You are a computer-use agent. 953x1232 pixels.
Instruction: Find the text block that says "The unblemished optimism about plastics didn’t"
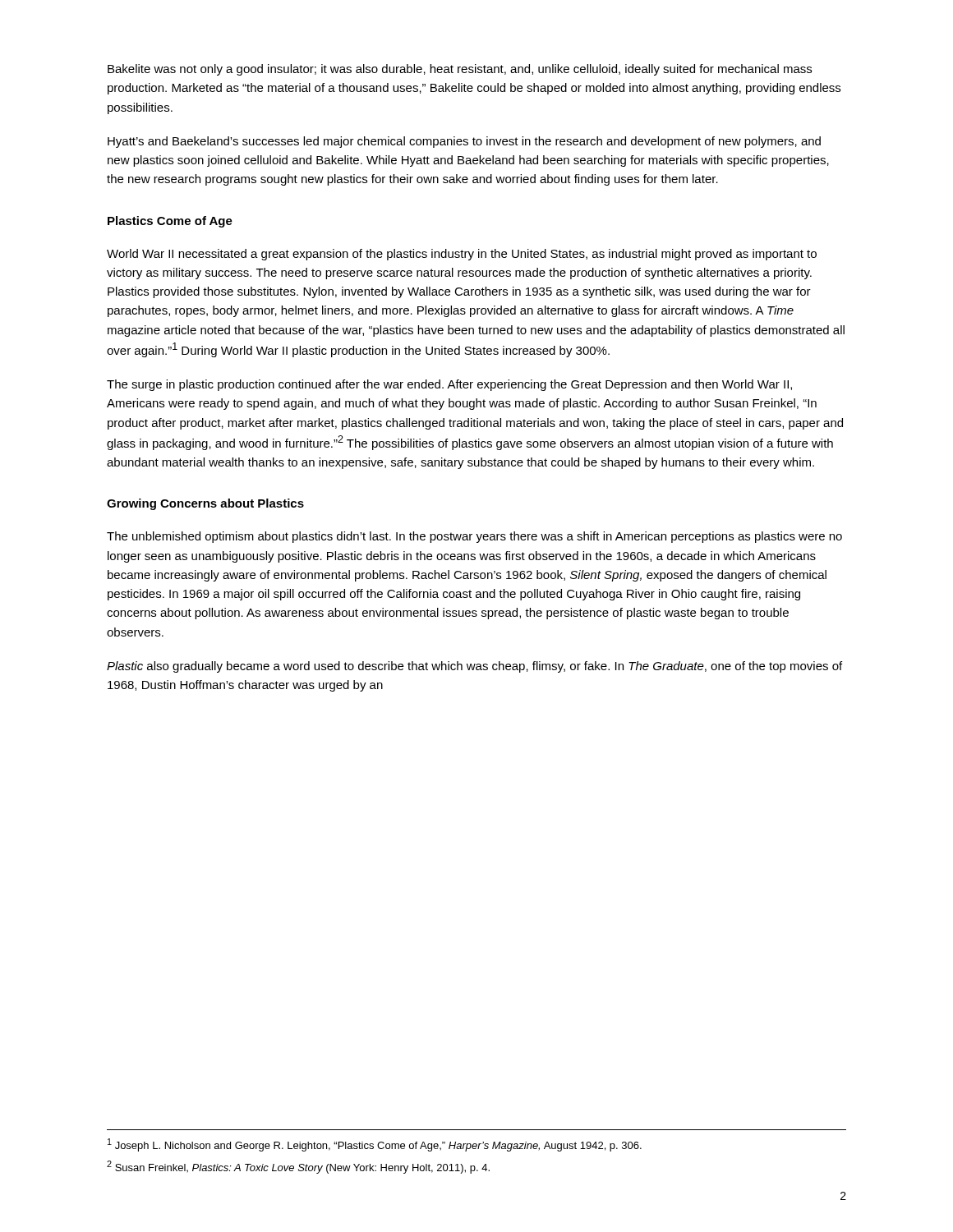pos(475,584)
